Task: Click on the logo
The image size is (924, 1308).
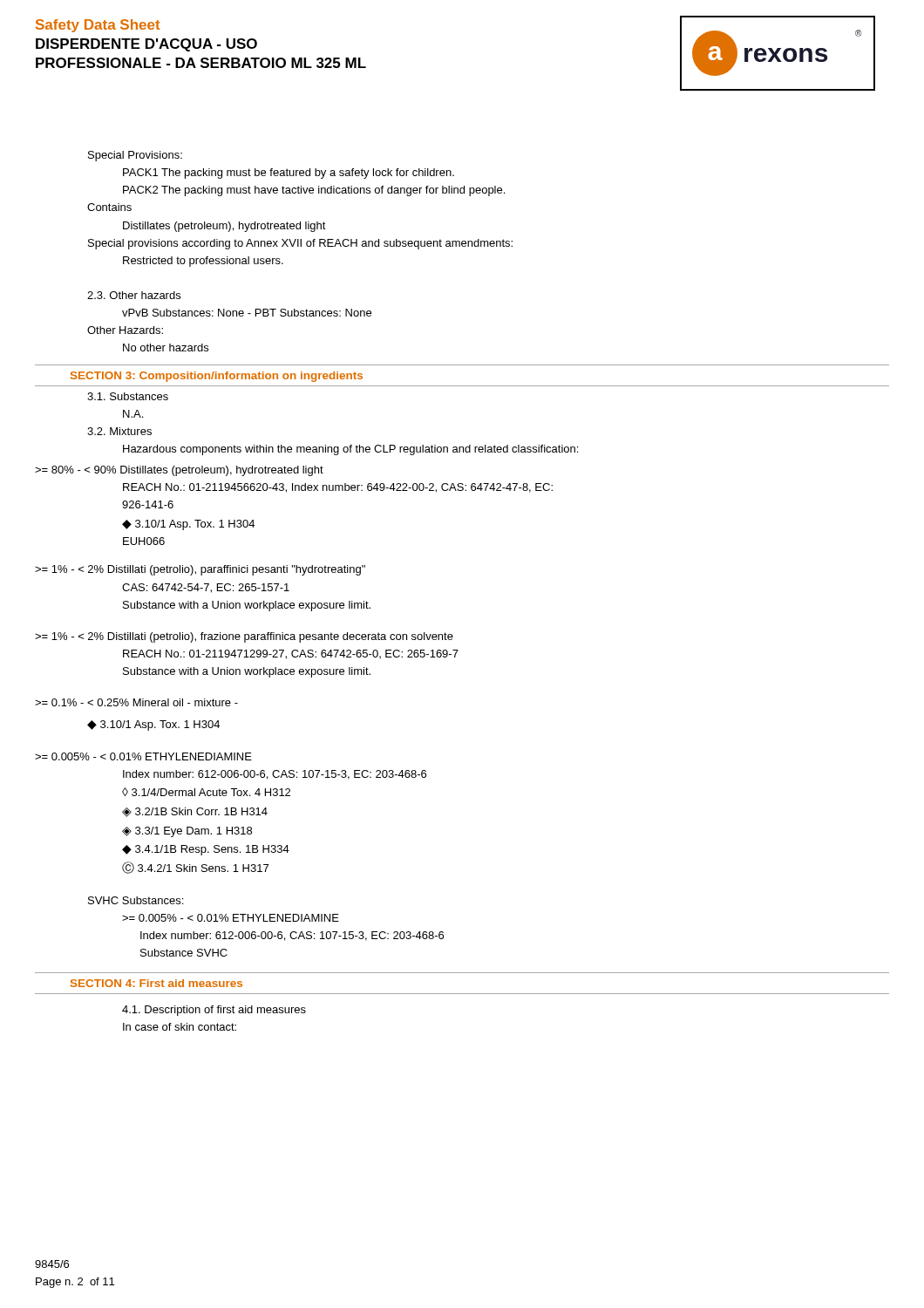Action: 770,54
